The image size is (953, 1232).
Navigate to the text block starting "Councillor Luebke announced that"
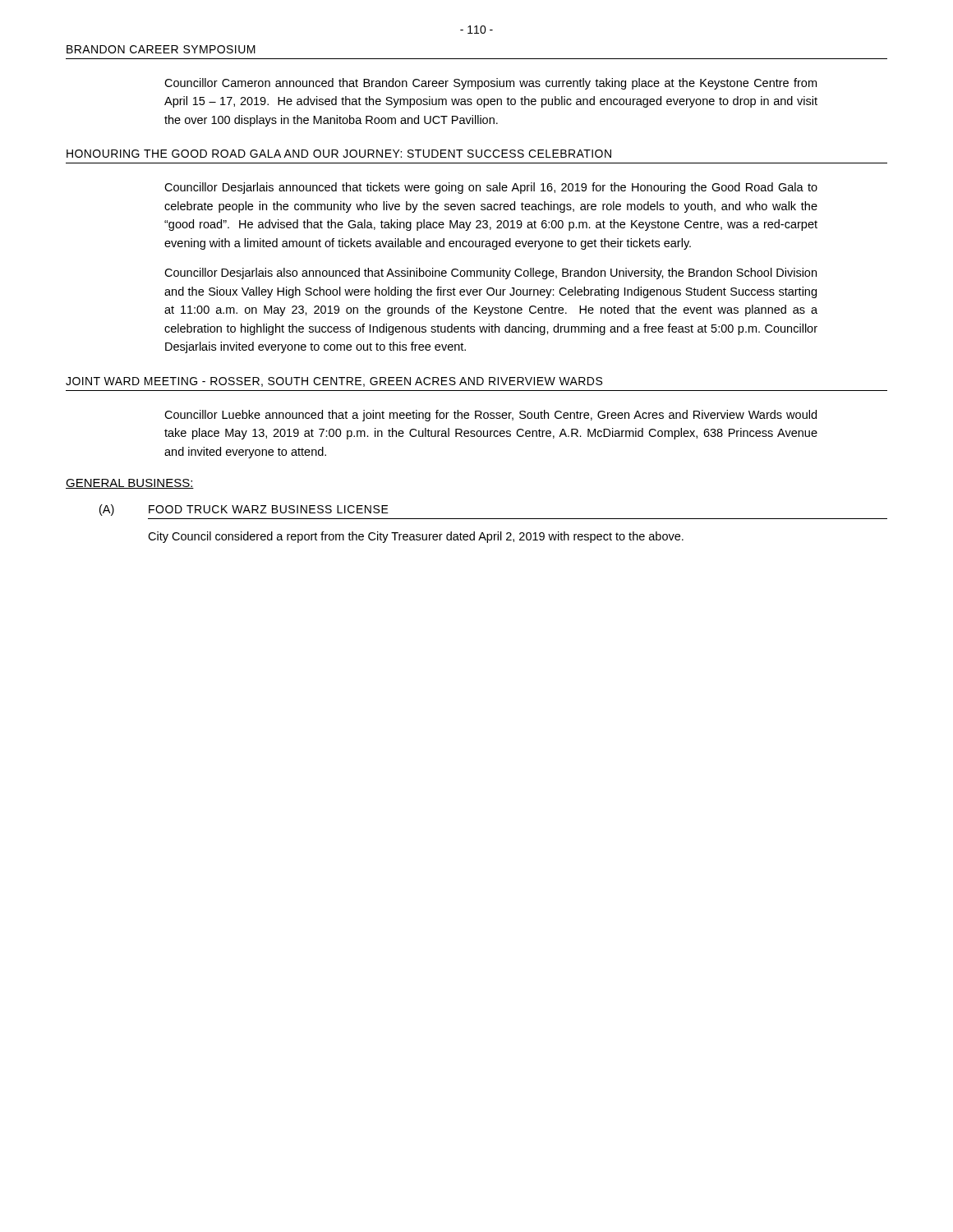(x=491, y=433)
